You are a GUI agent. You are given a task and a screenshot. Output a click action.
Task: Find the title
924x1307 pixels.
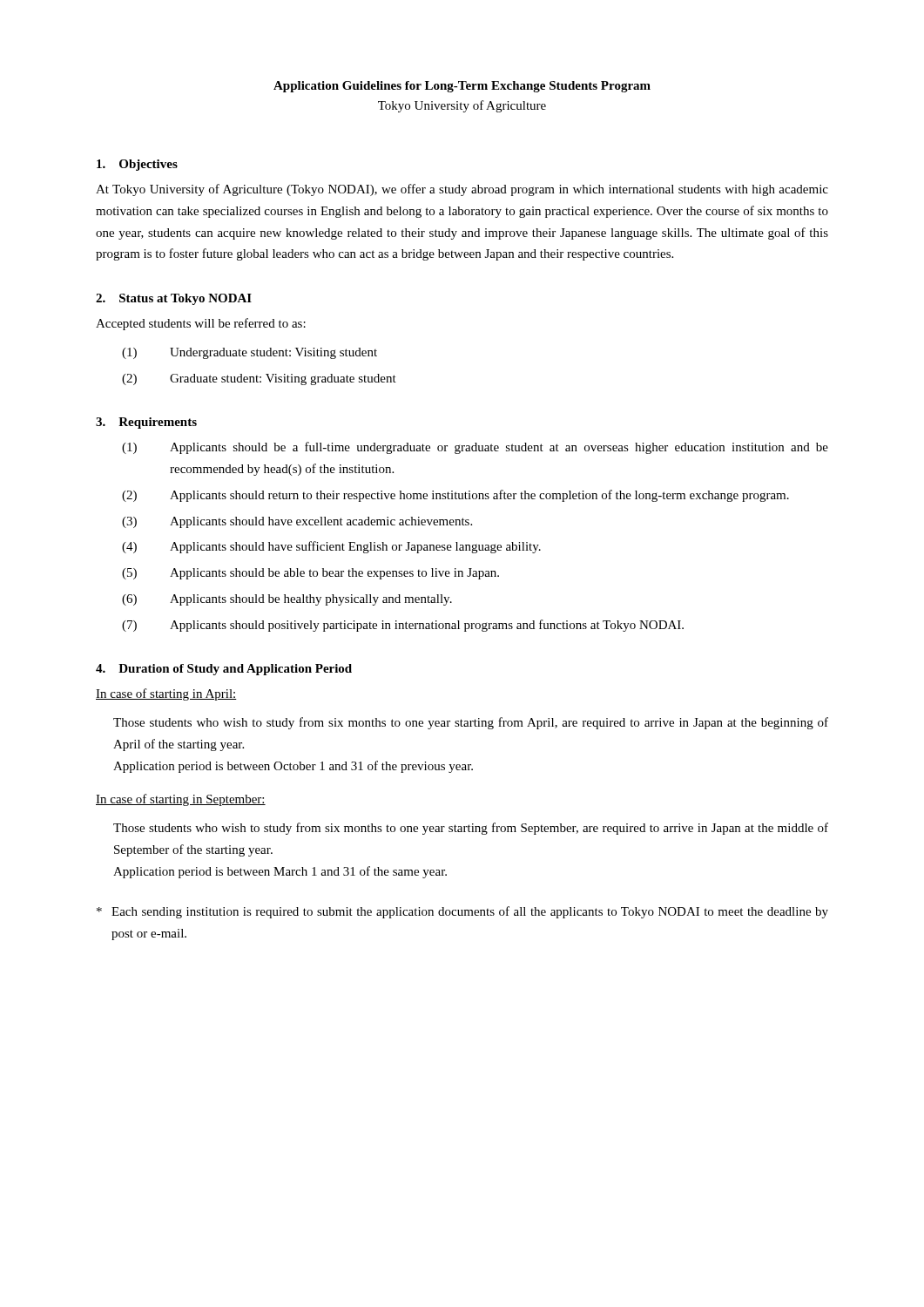pyautogui.click(x=462, y=85)
